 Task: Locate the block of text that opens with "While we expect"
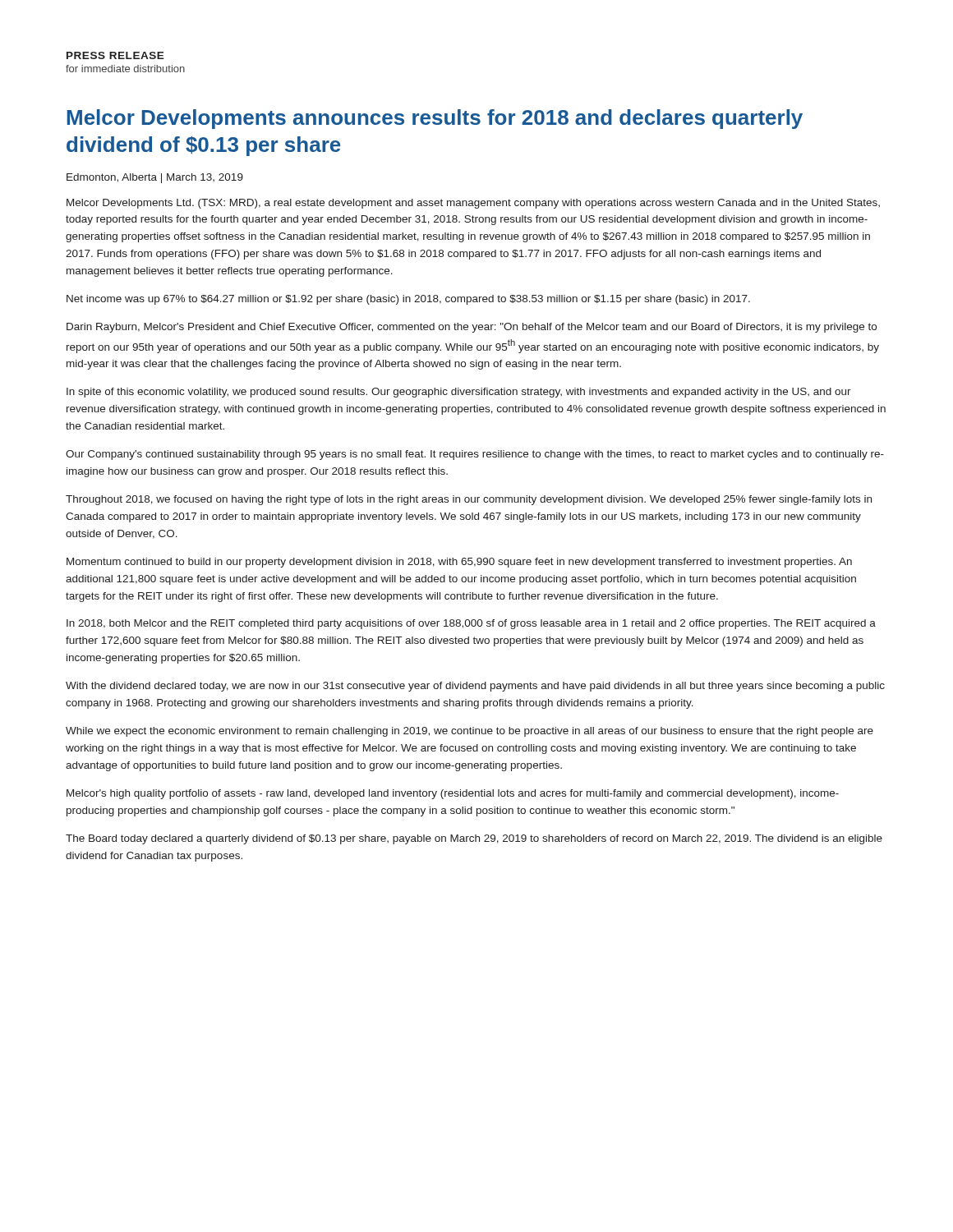(470, 748)
